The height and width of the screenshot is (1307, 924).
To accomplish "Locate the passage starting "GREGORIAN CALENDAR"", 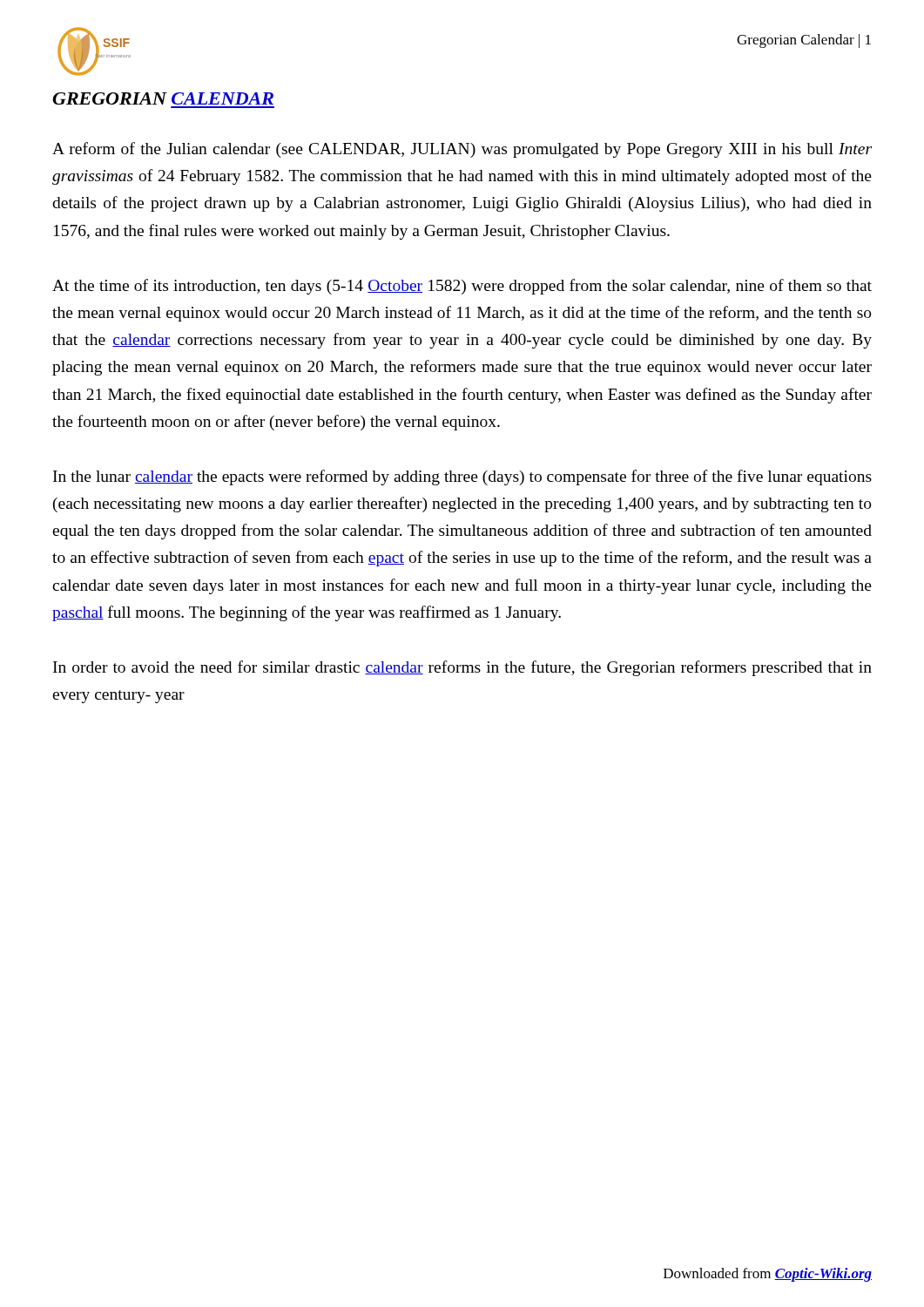I will pos(163,98).
